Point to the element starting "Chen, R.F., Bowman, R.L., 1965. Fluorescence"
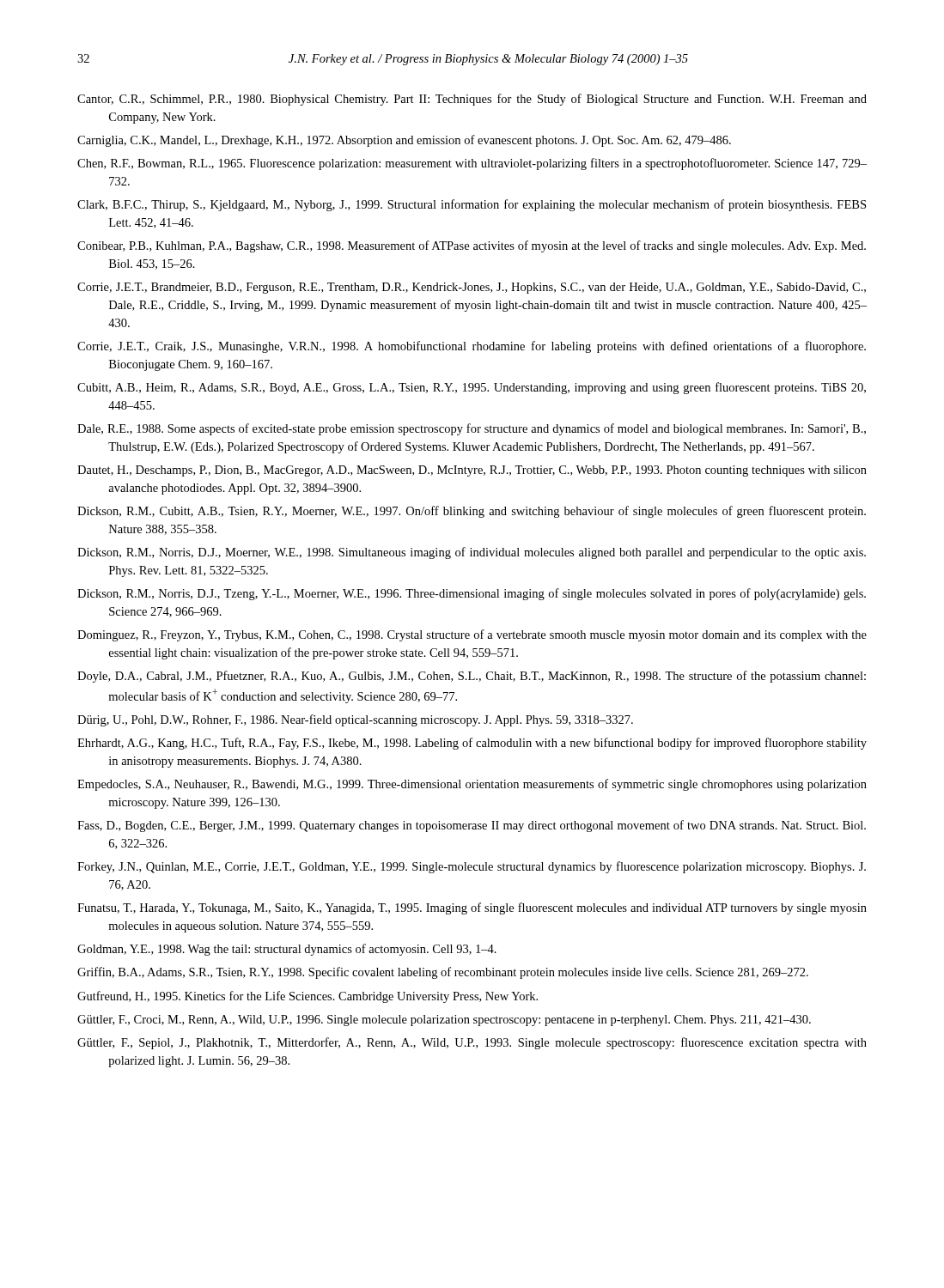 click(472, 172)
